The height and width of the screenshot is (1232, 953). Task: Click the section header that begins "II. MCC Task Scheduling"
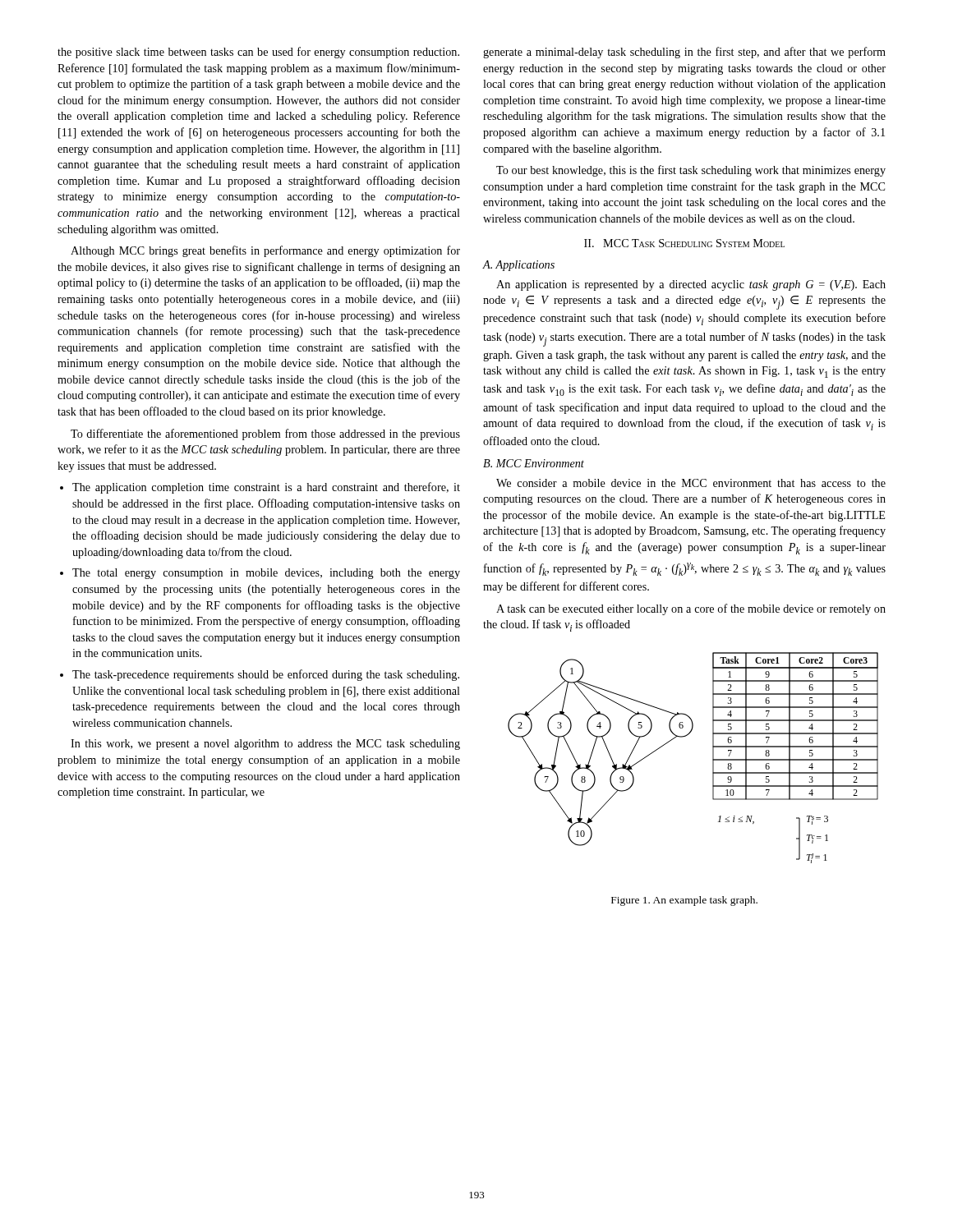(x=684, y=243)
